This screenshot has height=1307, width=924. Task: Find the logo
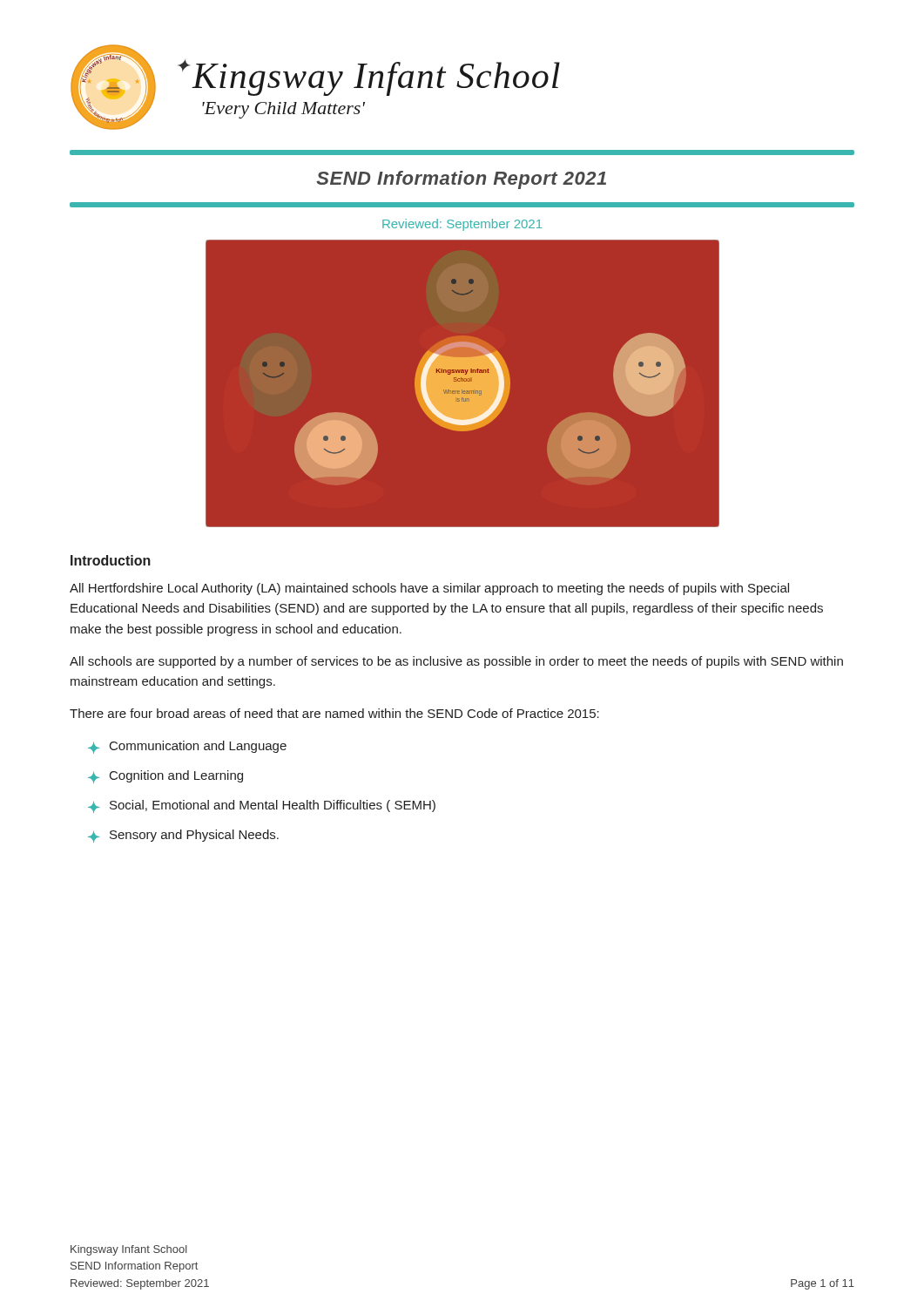462,87
